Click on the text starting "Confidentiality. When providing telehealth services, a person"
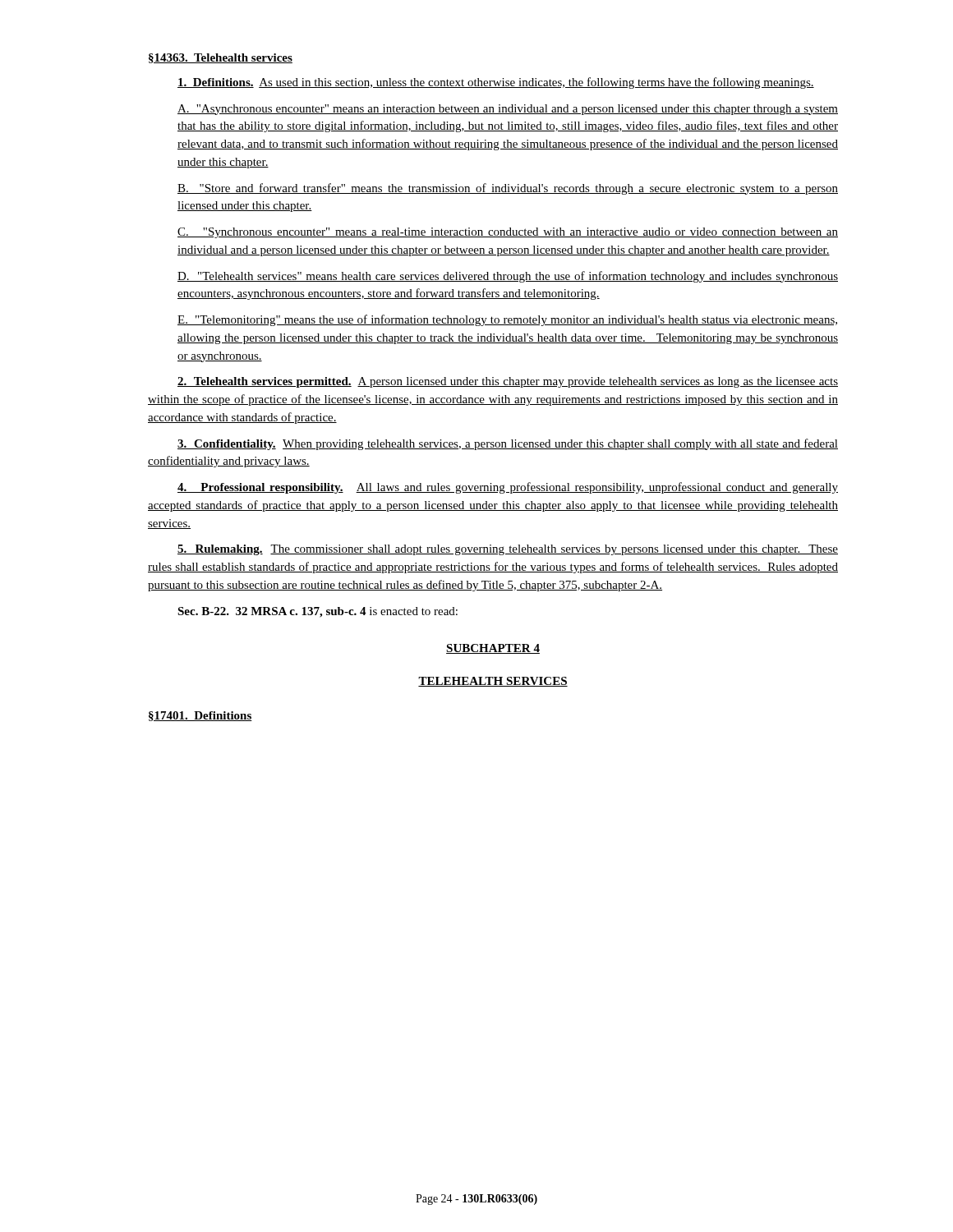953x1232 pixels. coord(493,452)
